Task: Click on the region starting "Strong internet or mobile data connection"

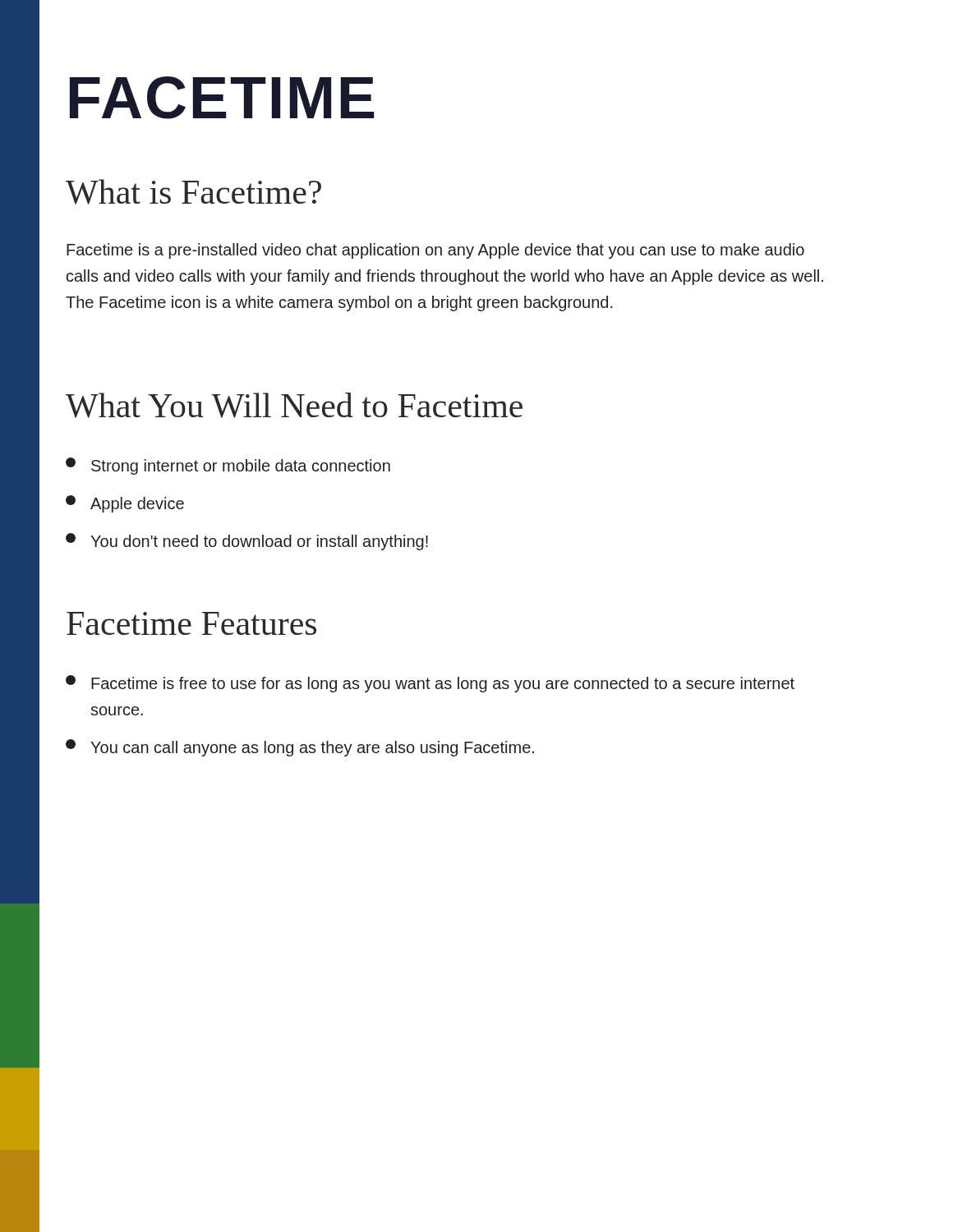Action: pos(228,466)
